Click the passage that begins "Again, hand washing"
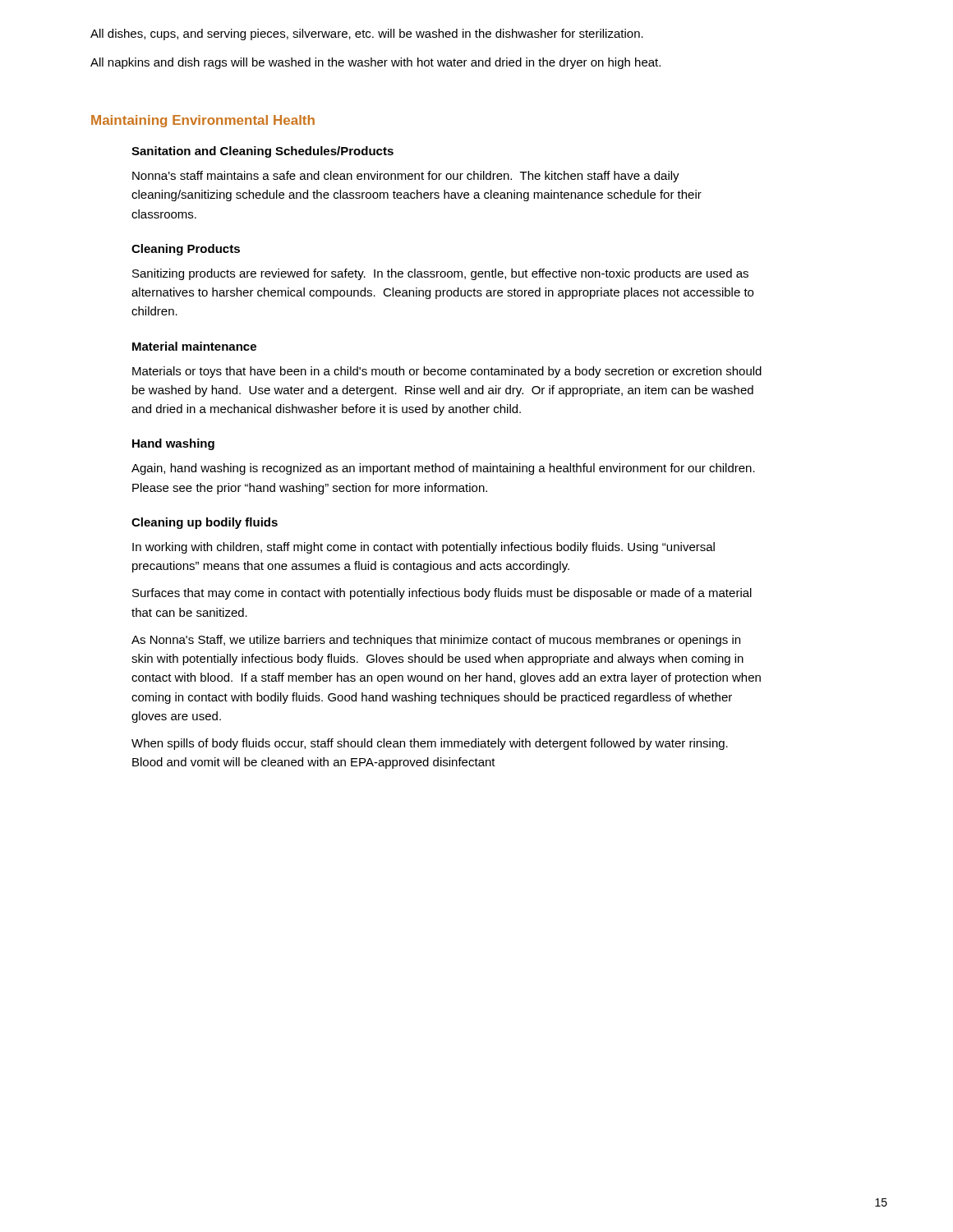Image resolution: width=953 pixels, height=1232 pixels. coord(445,478)
